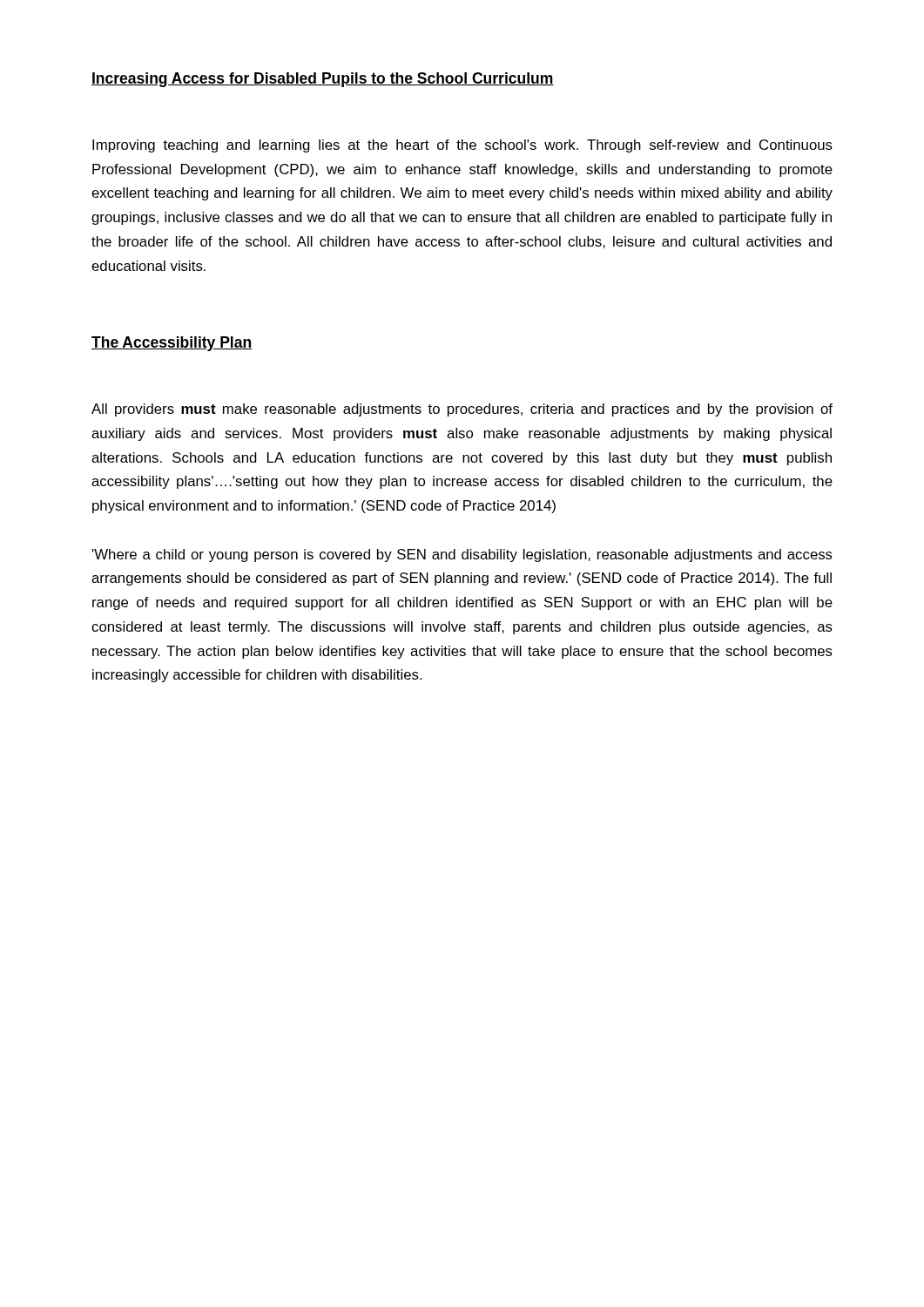Locate the block starting "The Accessibility Plan"
Viewport: 924px width, 1307px height.
pyautogui.click(x=172, y=343)
